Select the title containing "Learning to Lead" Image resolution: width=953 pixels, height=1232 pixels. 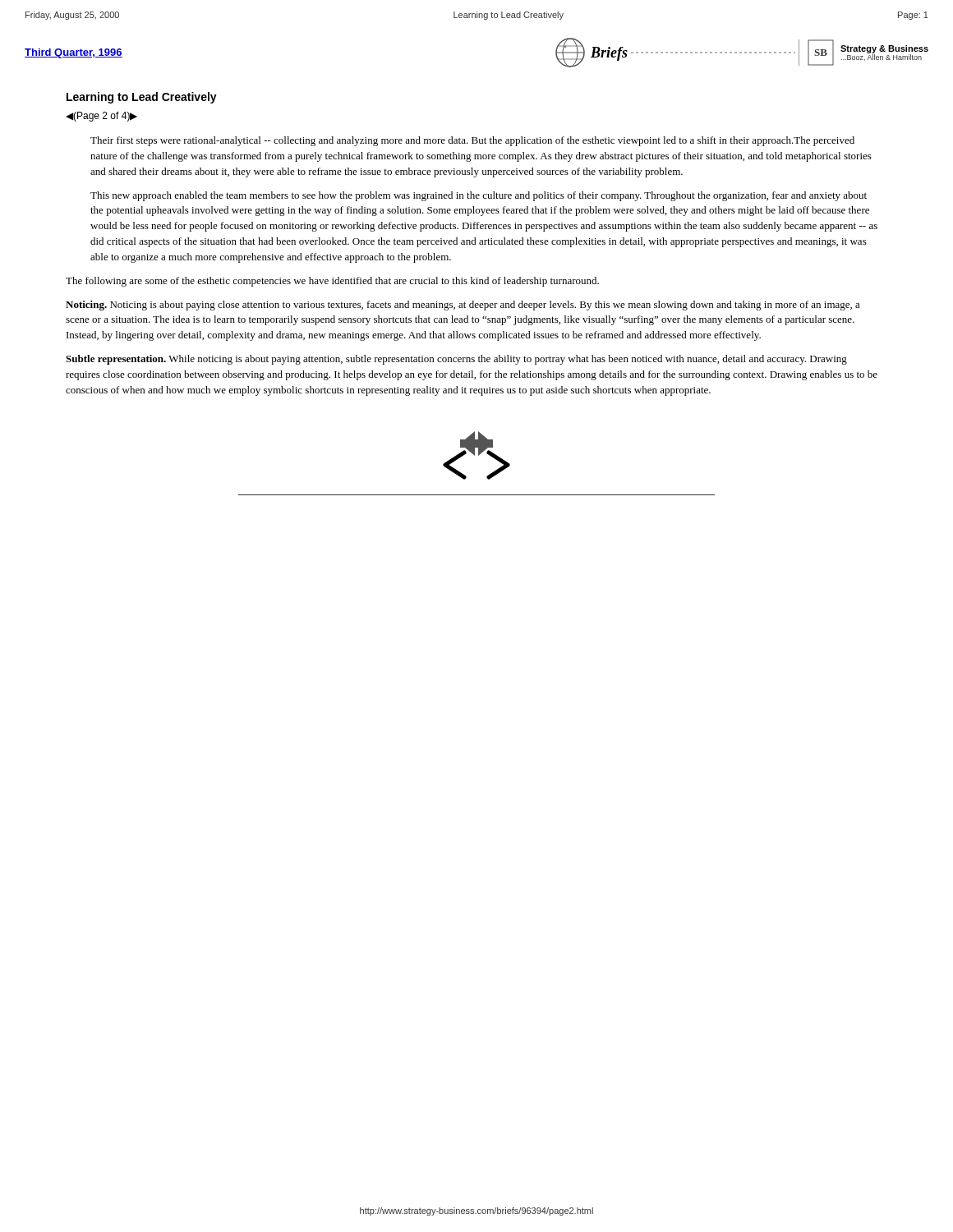click(x=141, y=97)
